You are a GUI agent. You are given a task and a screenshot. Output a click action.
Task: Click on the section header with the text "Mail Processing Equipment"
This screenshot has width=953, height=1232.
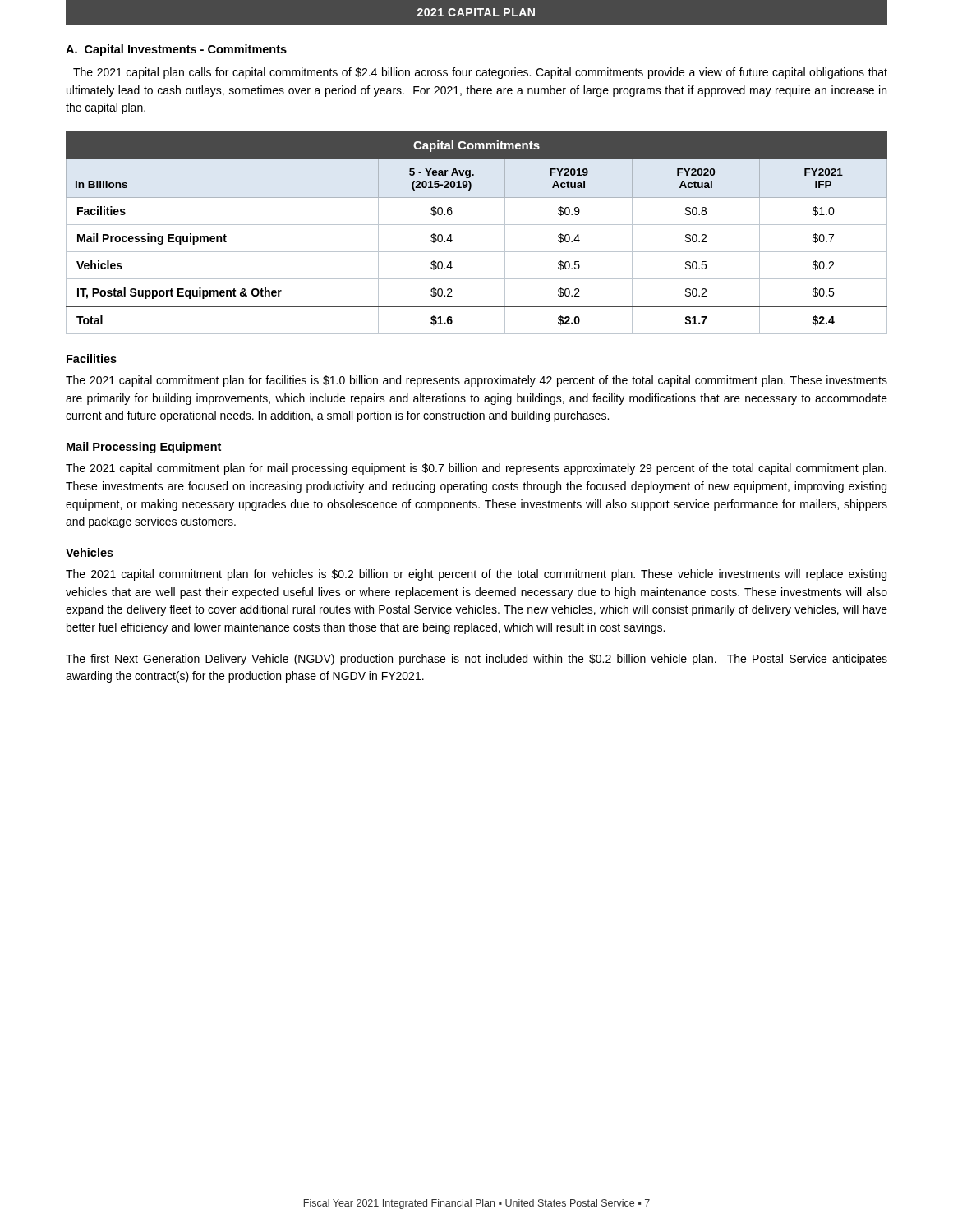coord(144,447)
